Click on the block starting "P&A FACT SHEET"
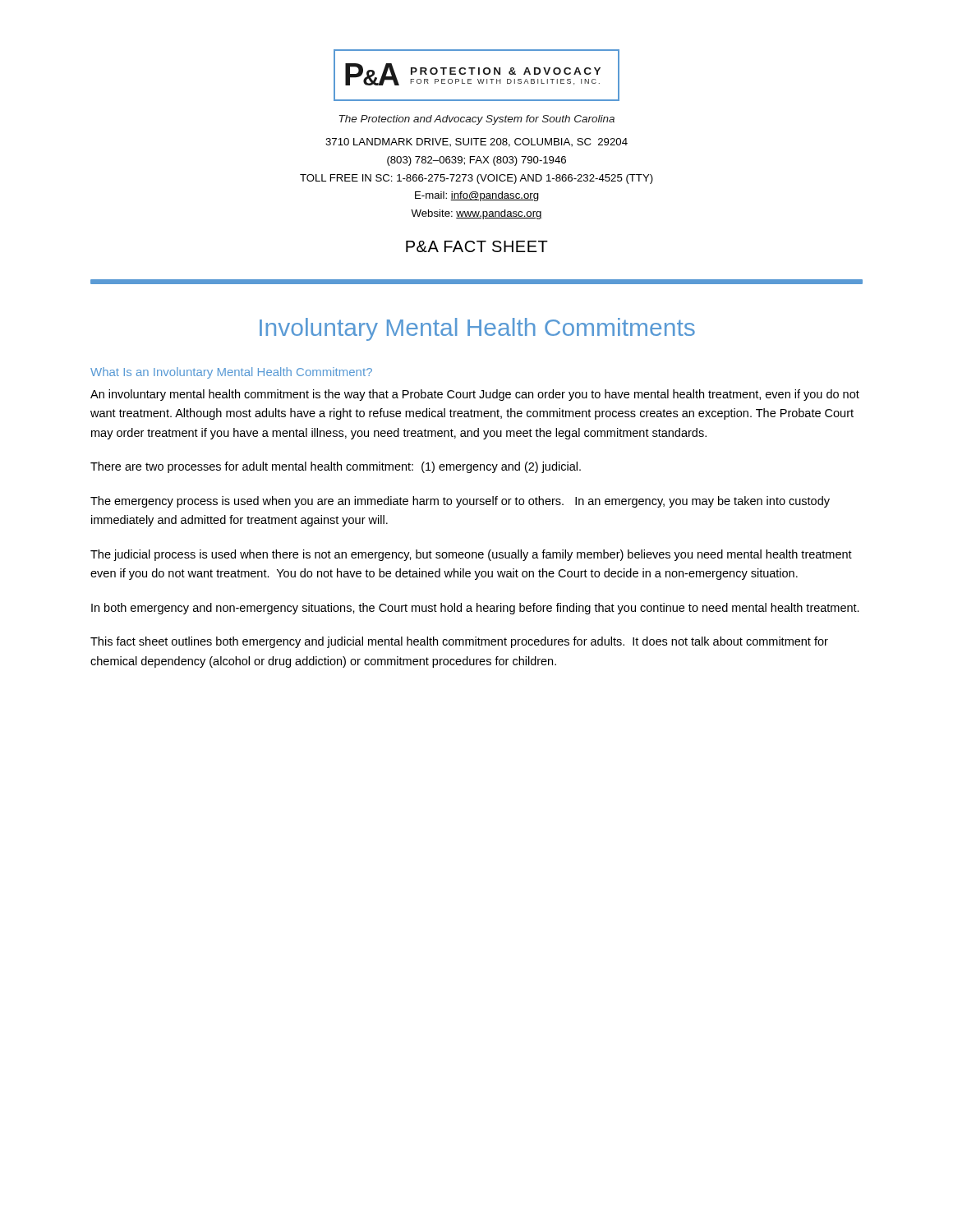Image resolution: width=953 pixels, height=1232 pixels. [476, 246]
